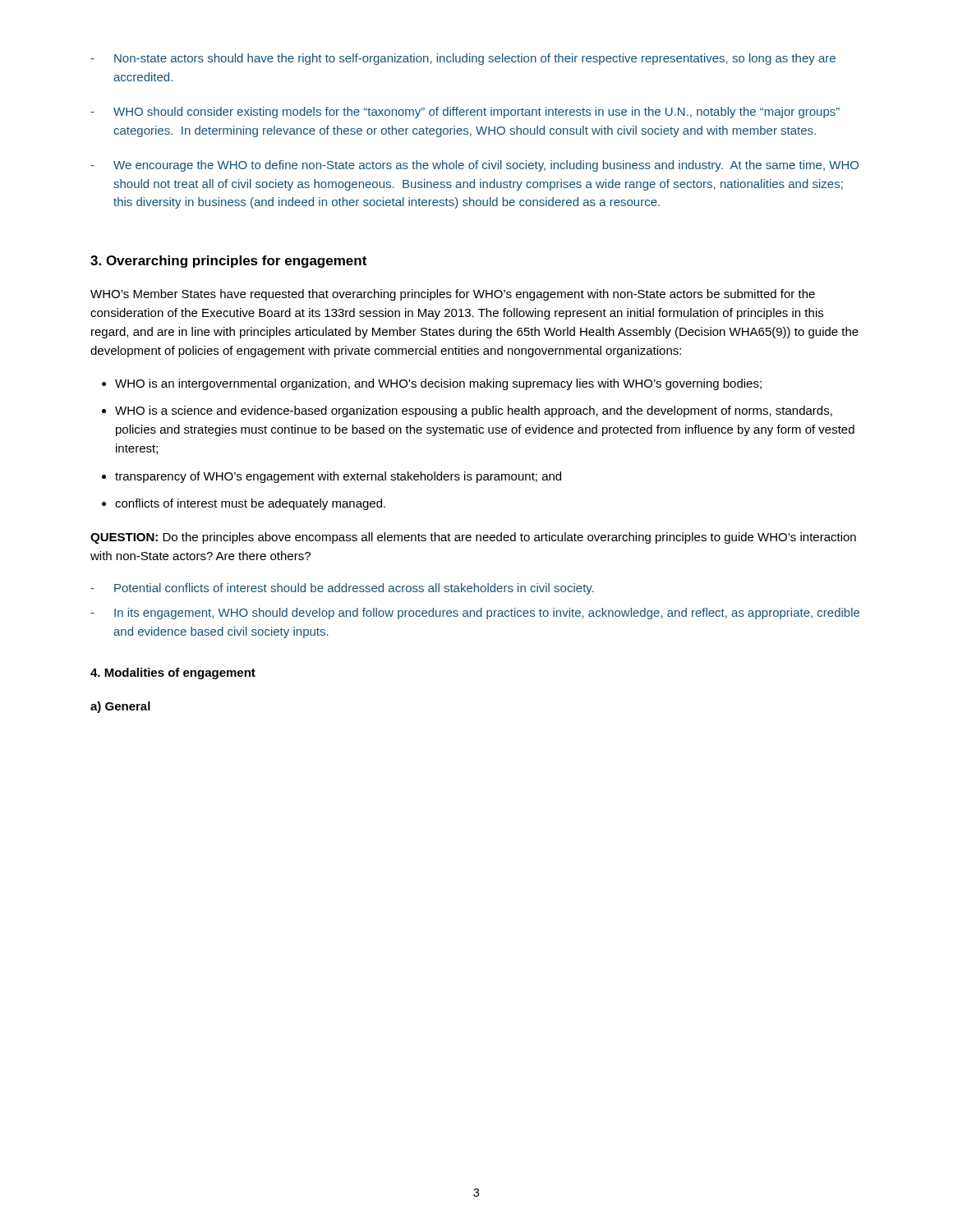
Task: Click where it says "3. Overarching principles for engagement"
Action: (229, 260)
